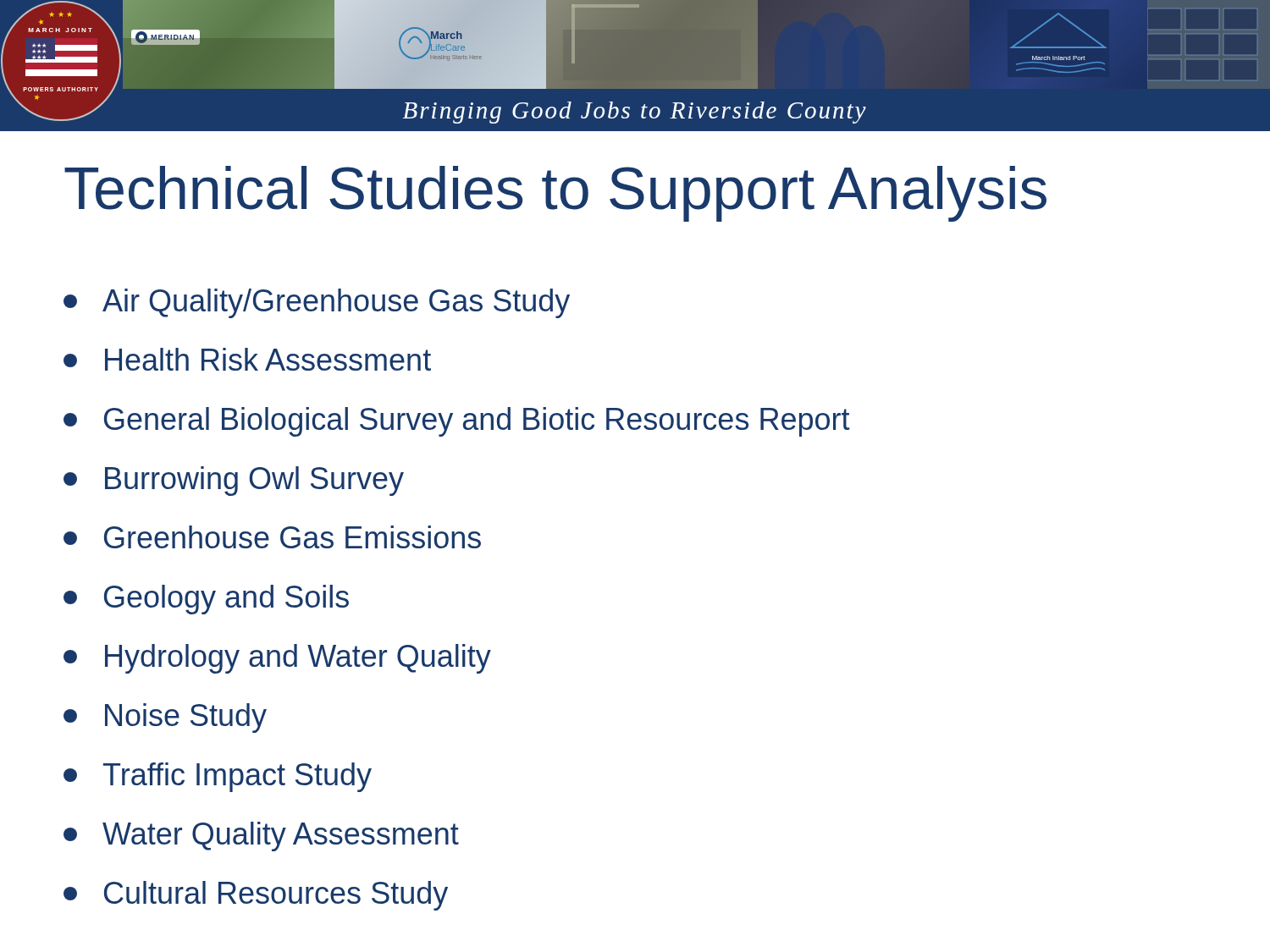The image size is (1270, 952).
Task: Find the list item with the text "Hydrology and Water"
Action: tap(277, 657)
